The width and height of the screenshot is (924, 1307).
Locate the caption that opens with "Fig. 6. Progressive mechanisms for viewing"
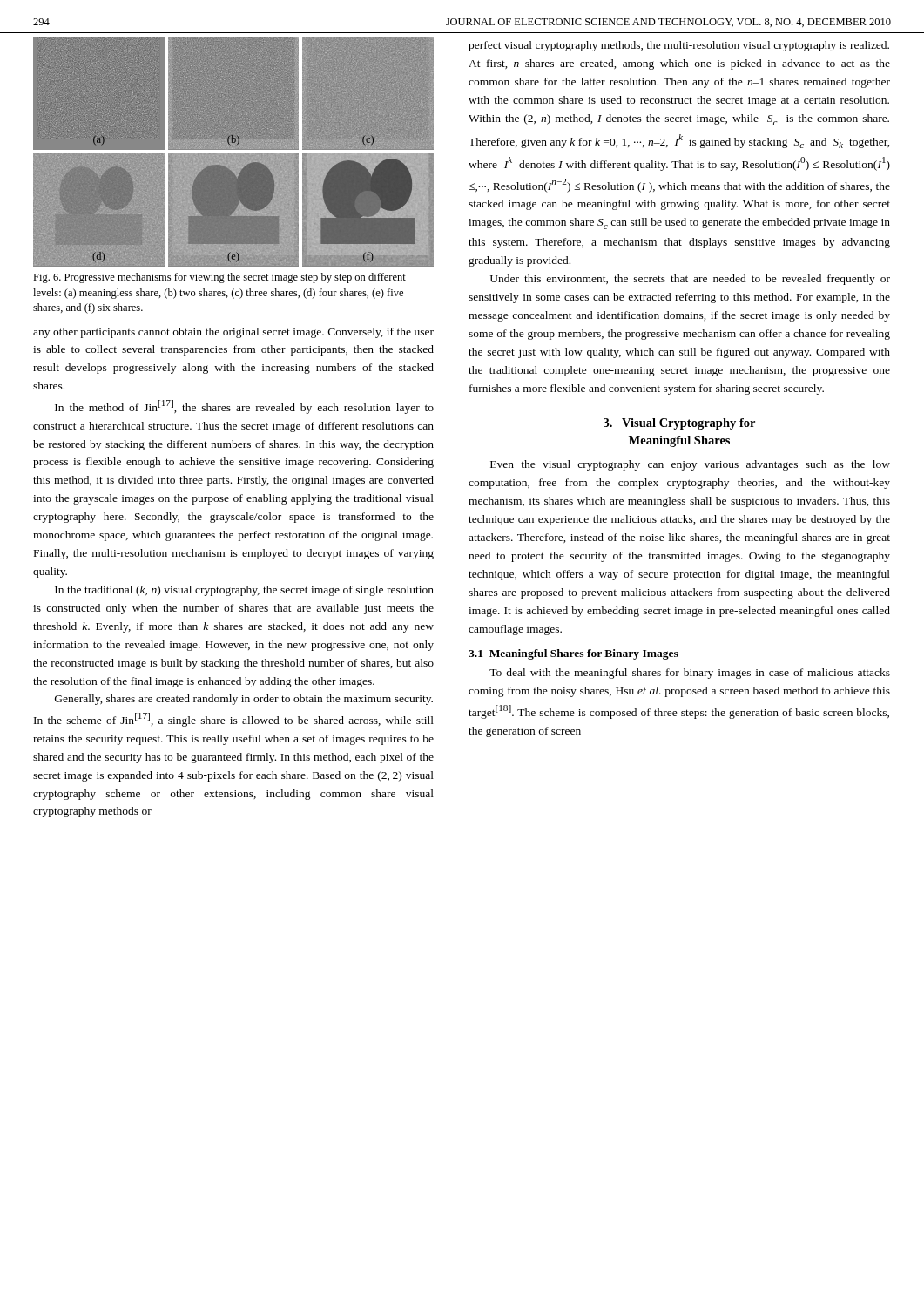tap(219, 292)
